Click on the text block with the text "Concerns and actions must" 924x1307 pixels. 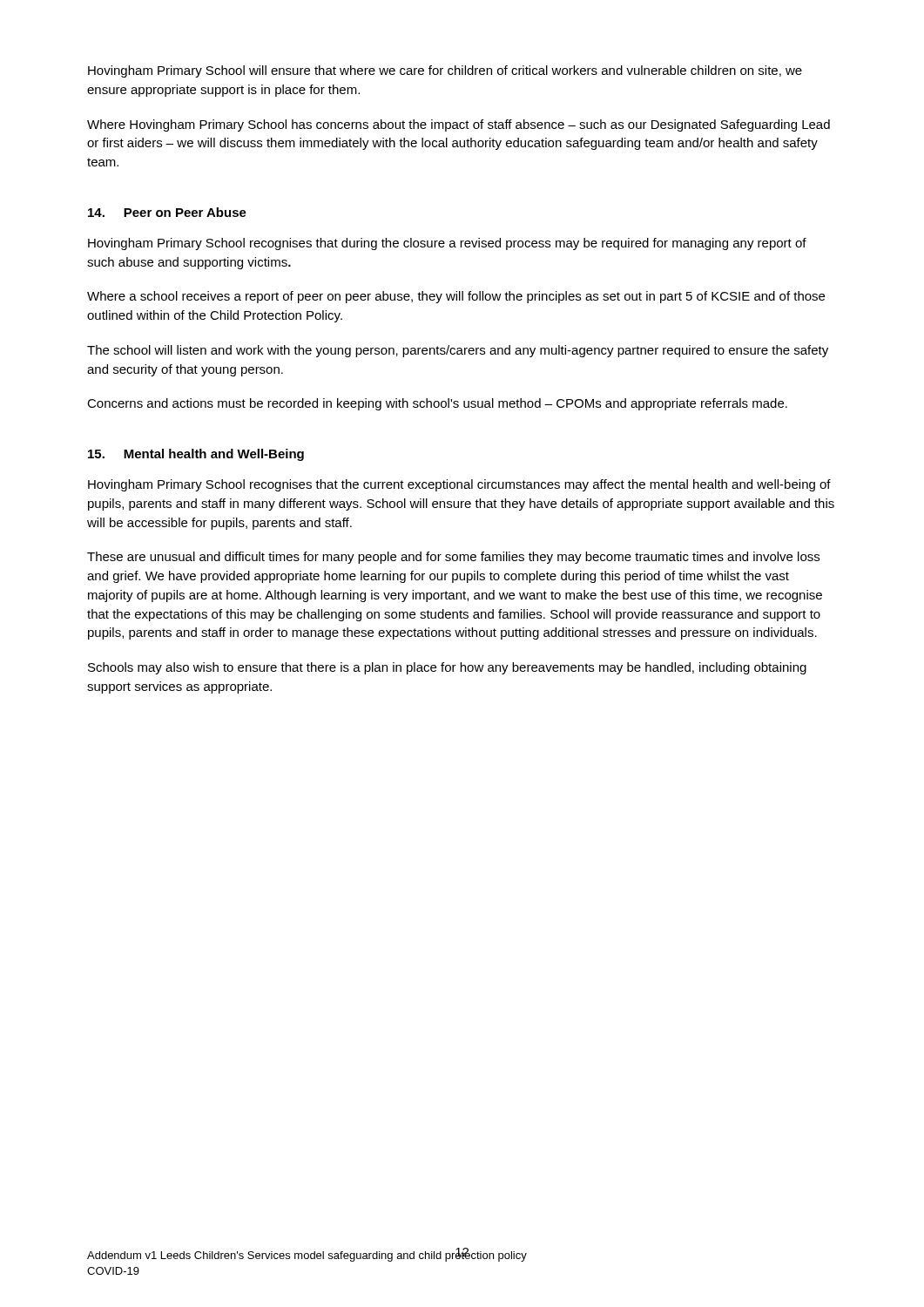point(438,403)
